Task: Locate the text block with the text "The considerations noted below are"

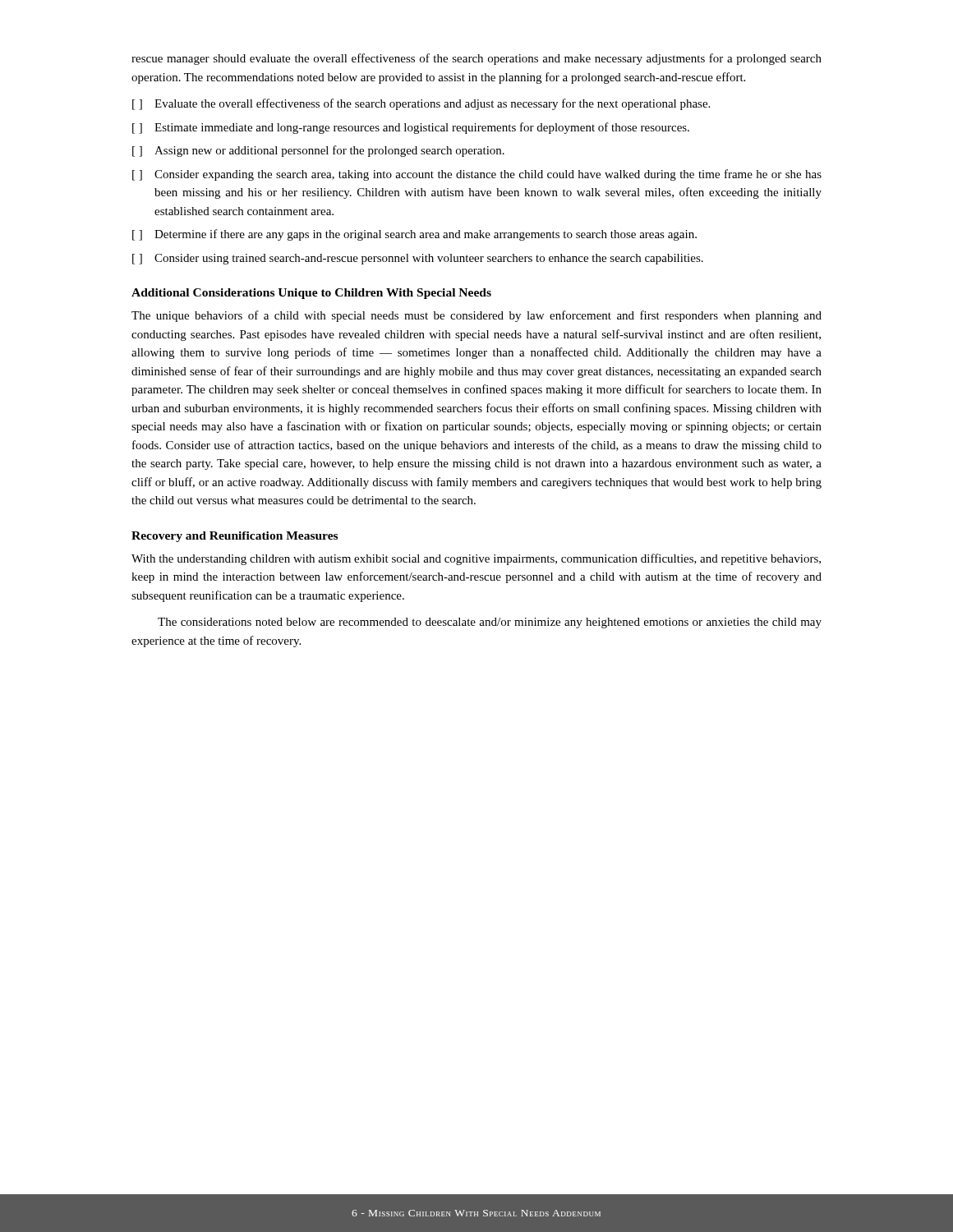Action: [476, 631]
